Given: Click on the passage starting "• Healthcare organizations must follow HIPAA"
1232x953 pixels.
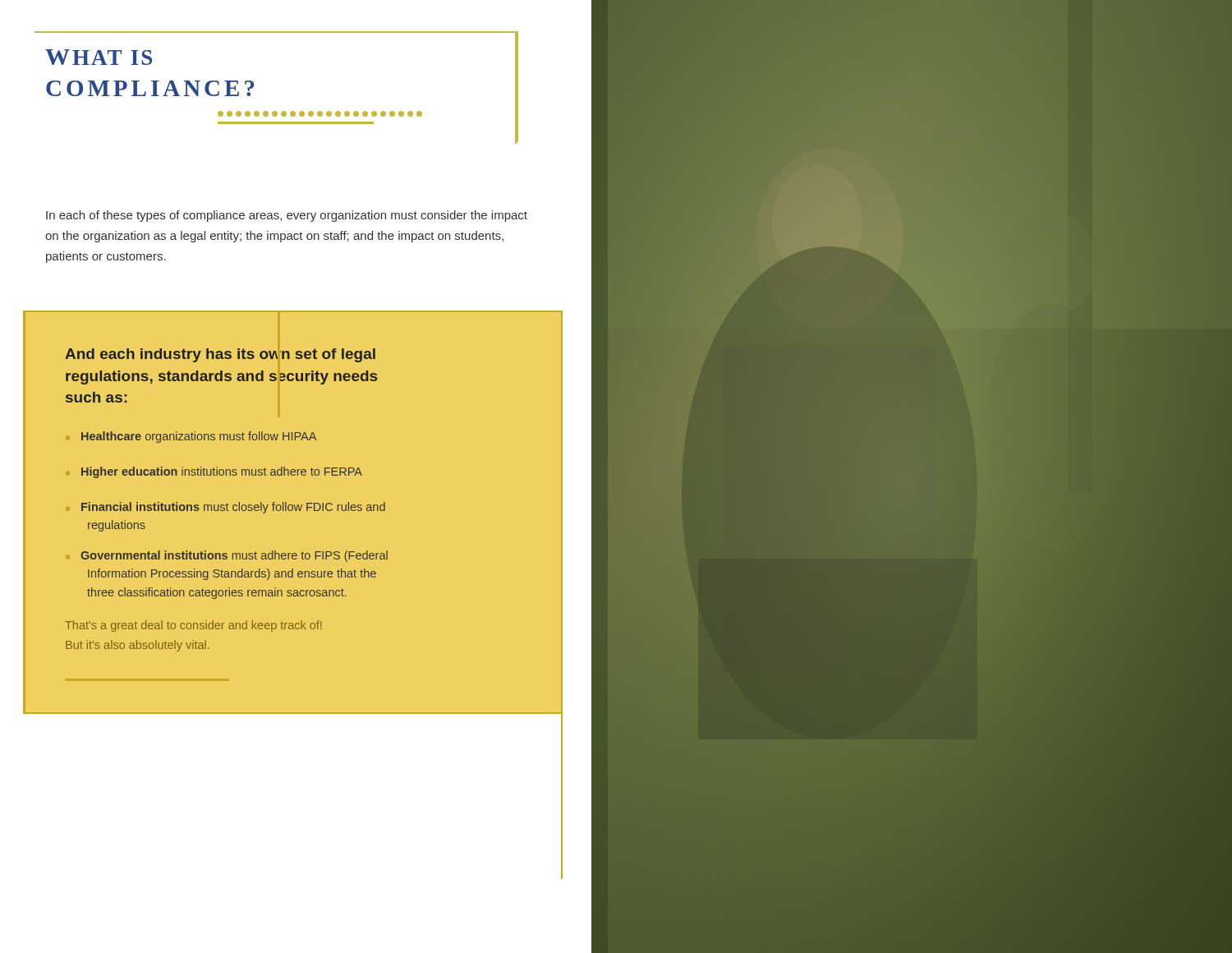Looking at the screenshot, I should point(191,439).
